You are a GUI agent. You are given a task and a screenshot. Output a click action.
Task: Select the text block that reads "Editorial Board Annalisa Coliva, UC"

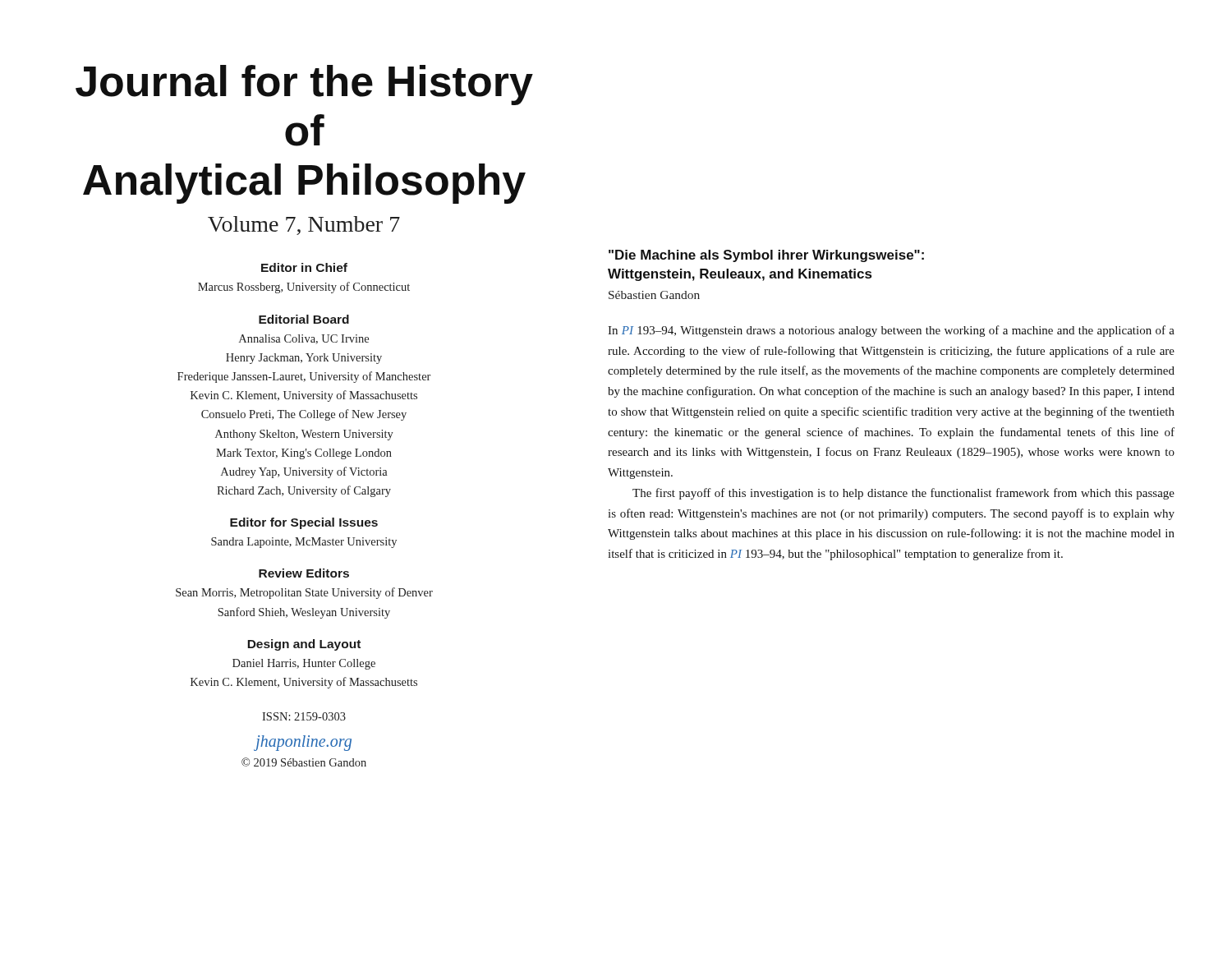click(x=304, y=406)
